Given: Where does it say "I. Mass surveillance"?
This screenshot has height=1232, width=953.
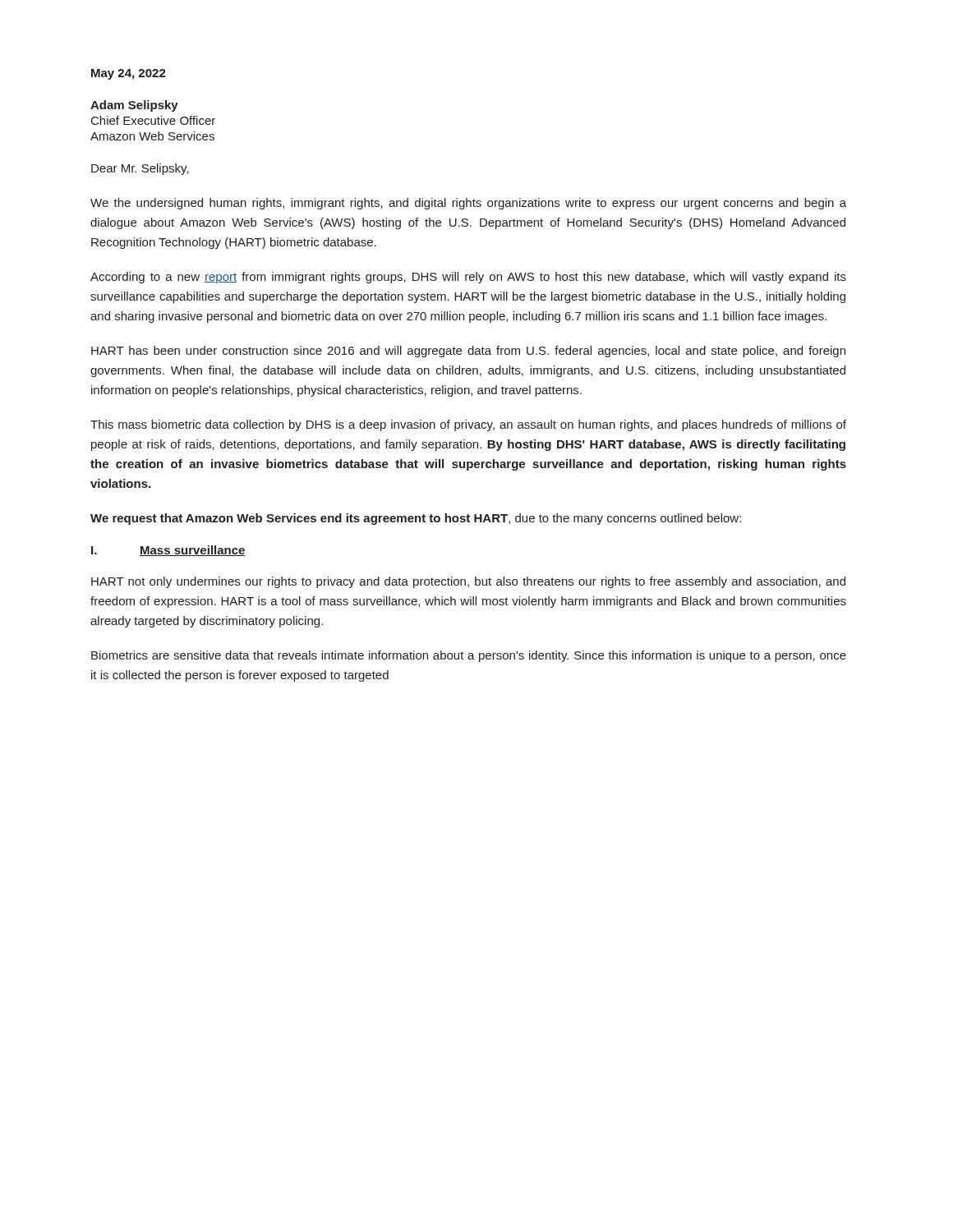Looking at the screenshot, I should pyautogui.click(x=168, y=550).
